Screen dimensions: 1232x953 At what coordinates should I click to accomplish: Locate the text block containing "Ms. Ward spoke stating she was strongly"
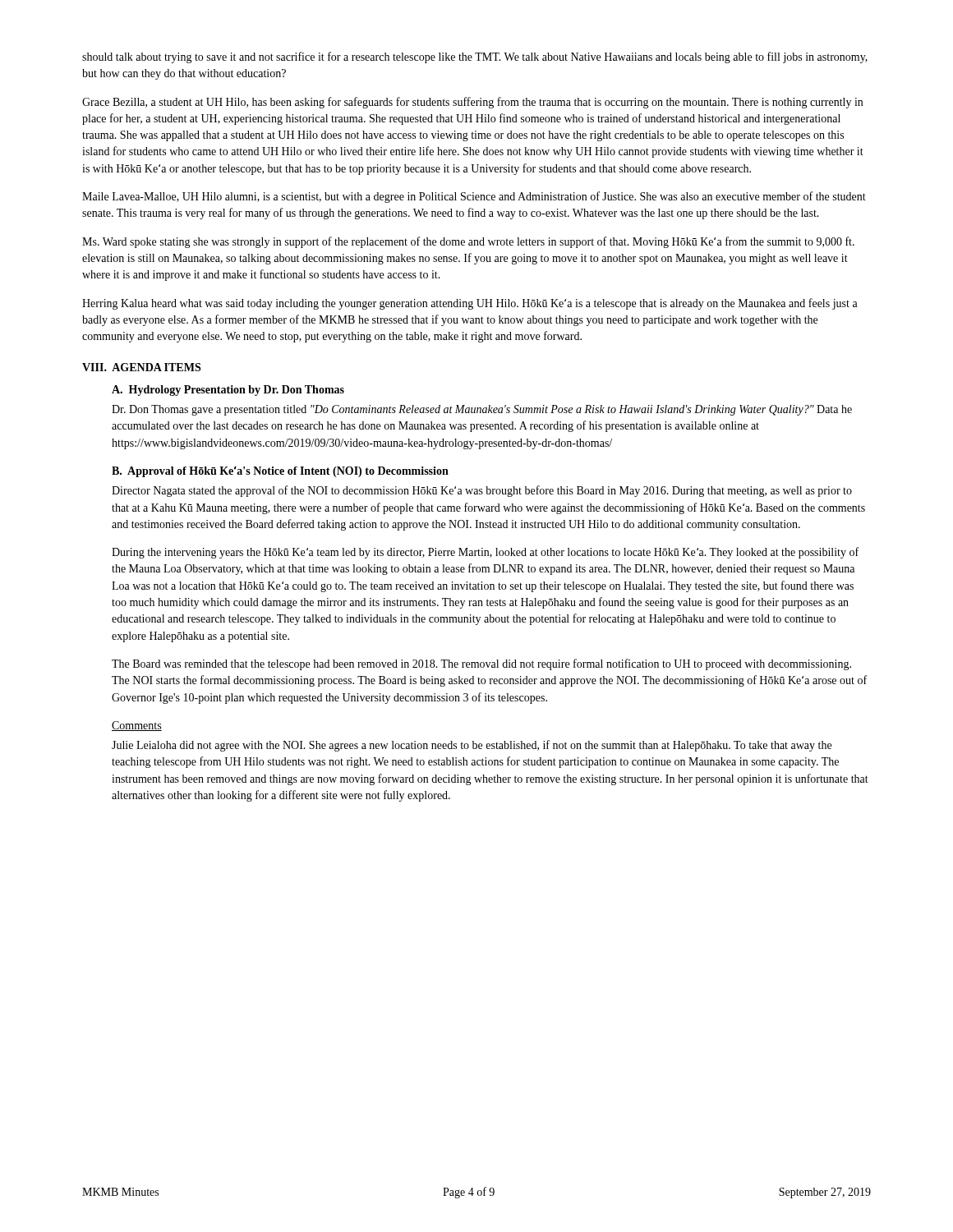coord(468,258)
